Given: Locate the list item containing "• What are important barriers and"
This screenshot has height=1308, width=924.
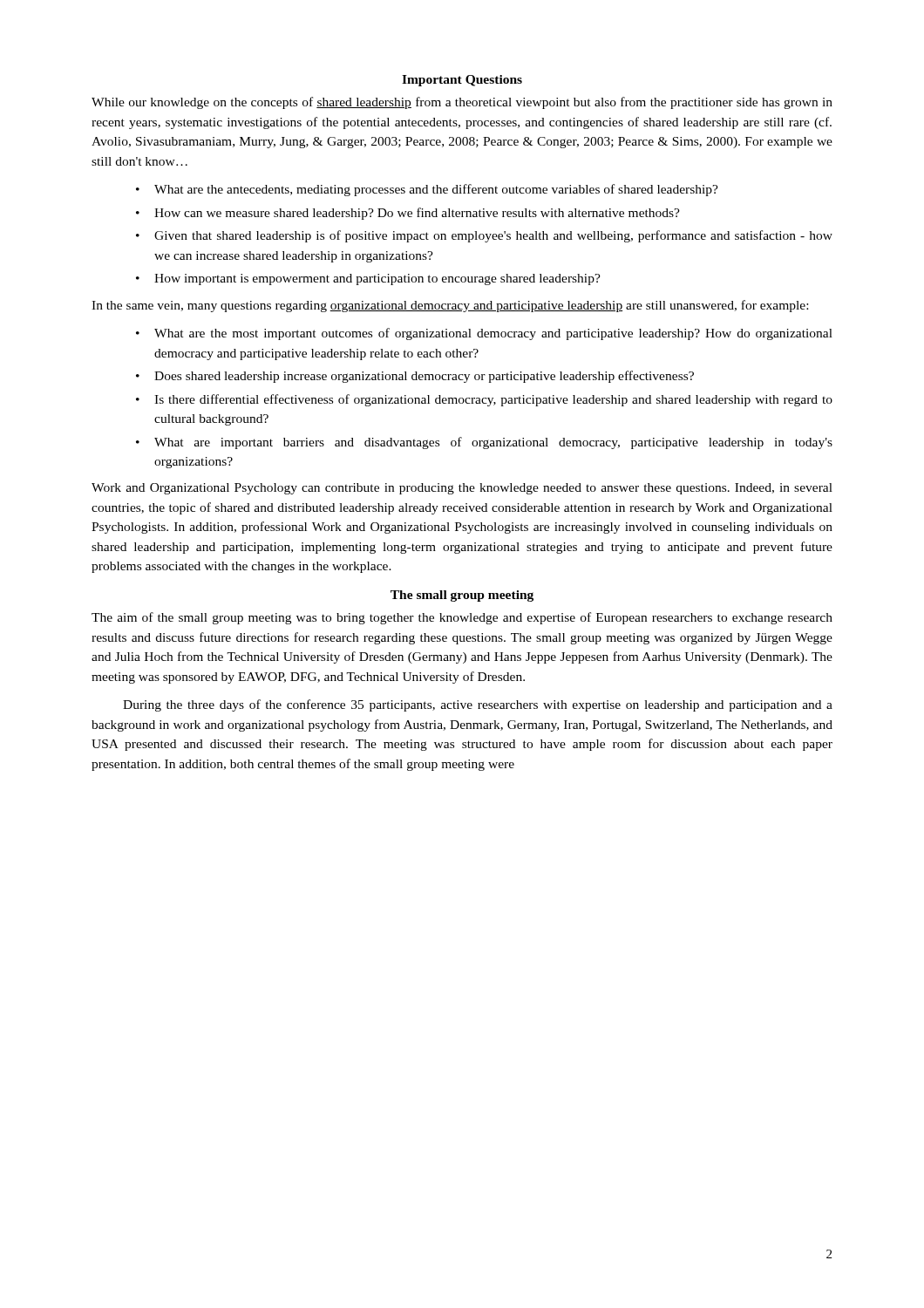Looking at the screenshot, I should tap(484, 452).
